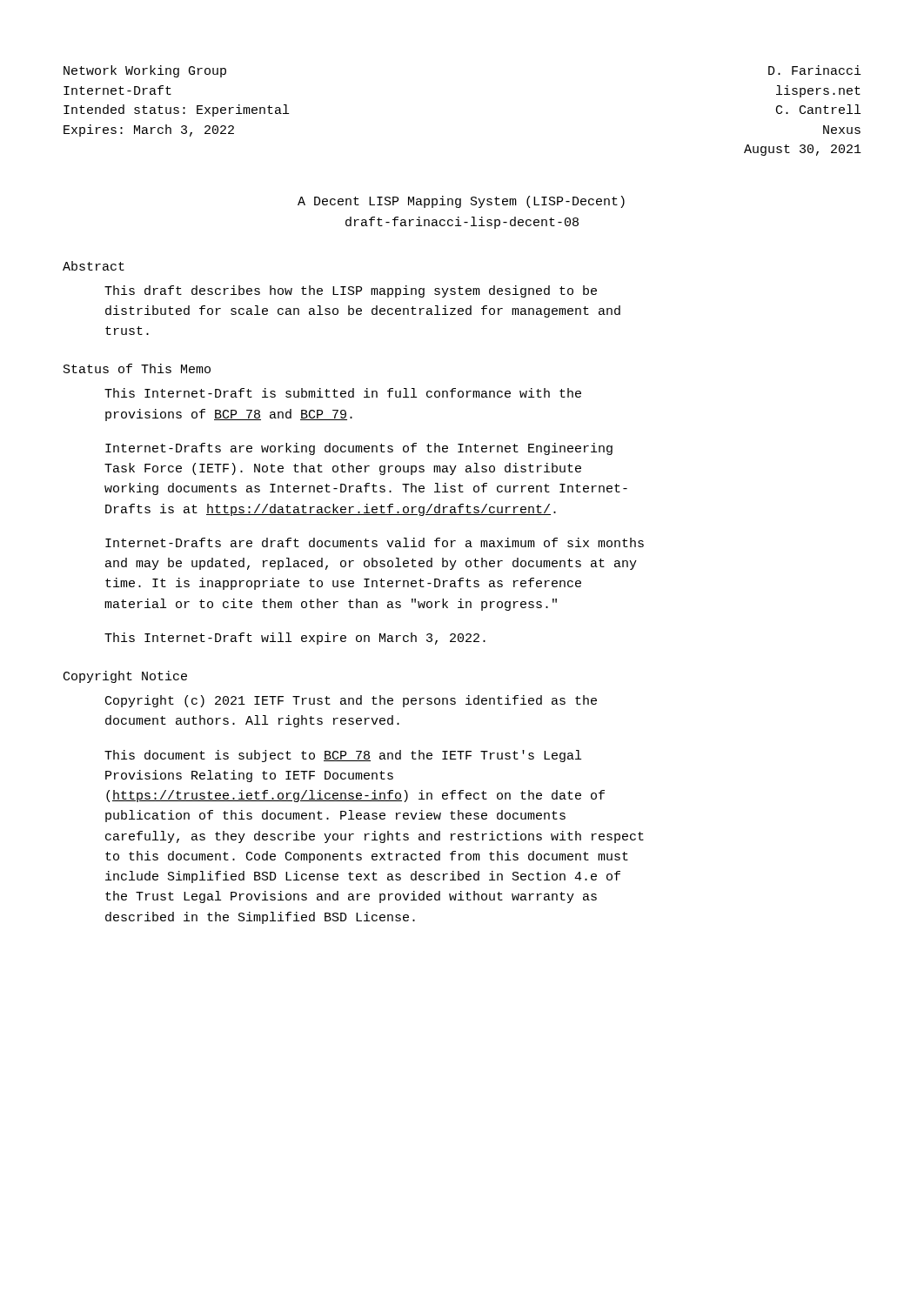The width and height of the screenshot is (924, 1305).
Task: Select the title containing "A Decent LISP Mapping System"
Action: [x=462, y=212]
